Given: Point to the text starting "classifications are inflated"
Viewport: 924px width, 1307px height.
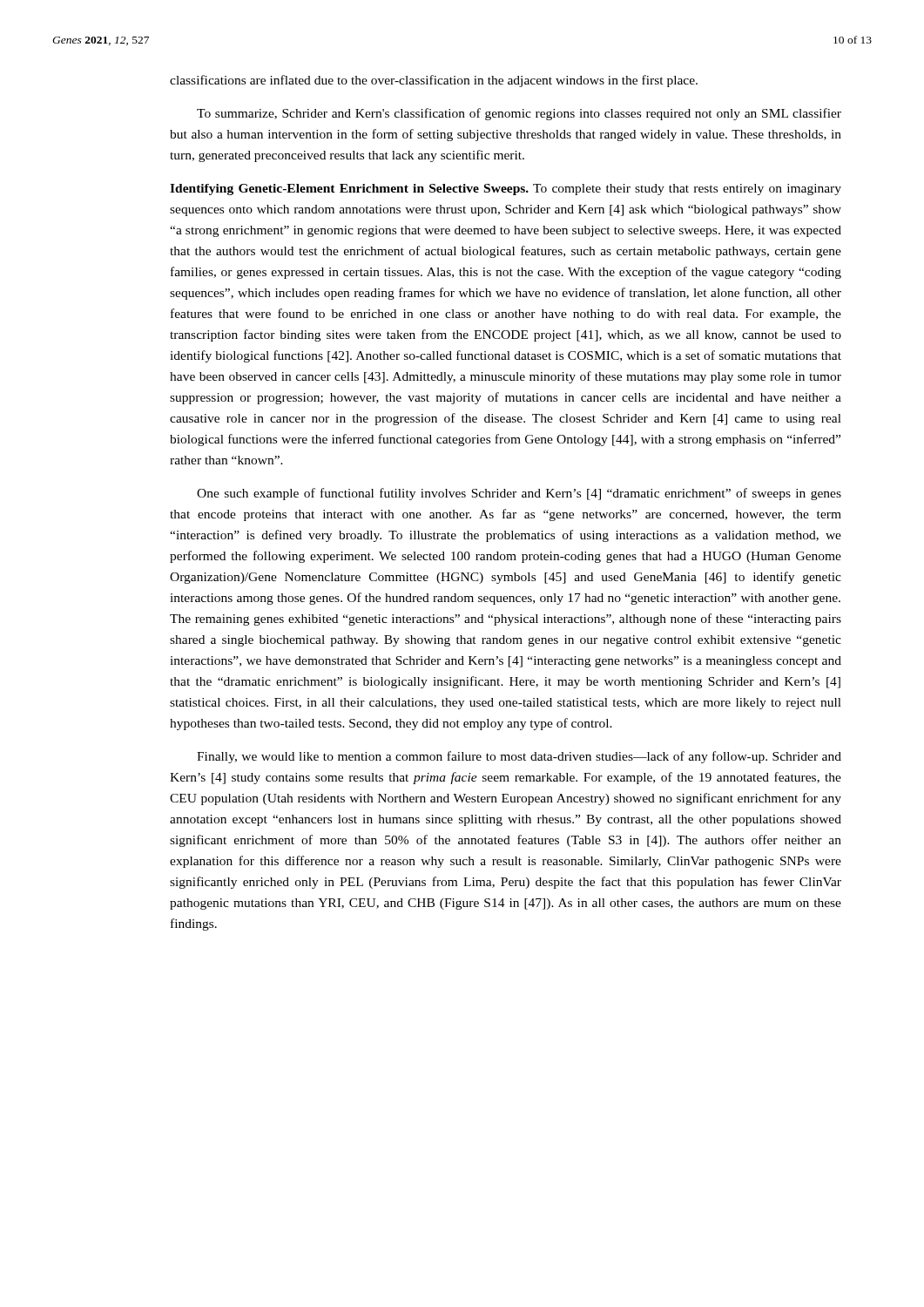Looking at the screenshot, I should coord(506,118).
